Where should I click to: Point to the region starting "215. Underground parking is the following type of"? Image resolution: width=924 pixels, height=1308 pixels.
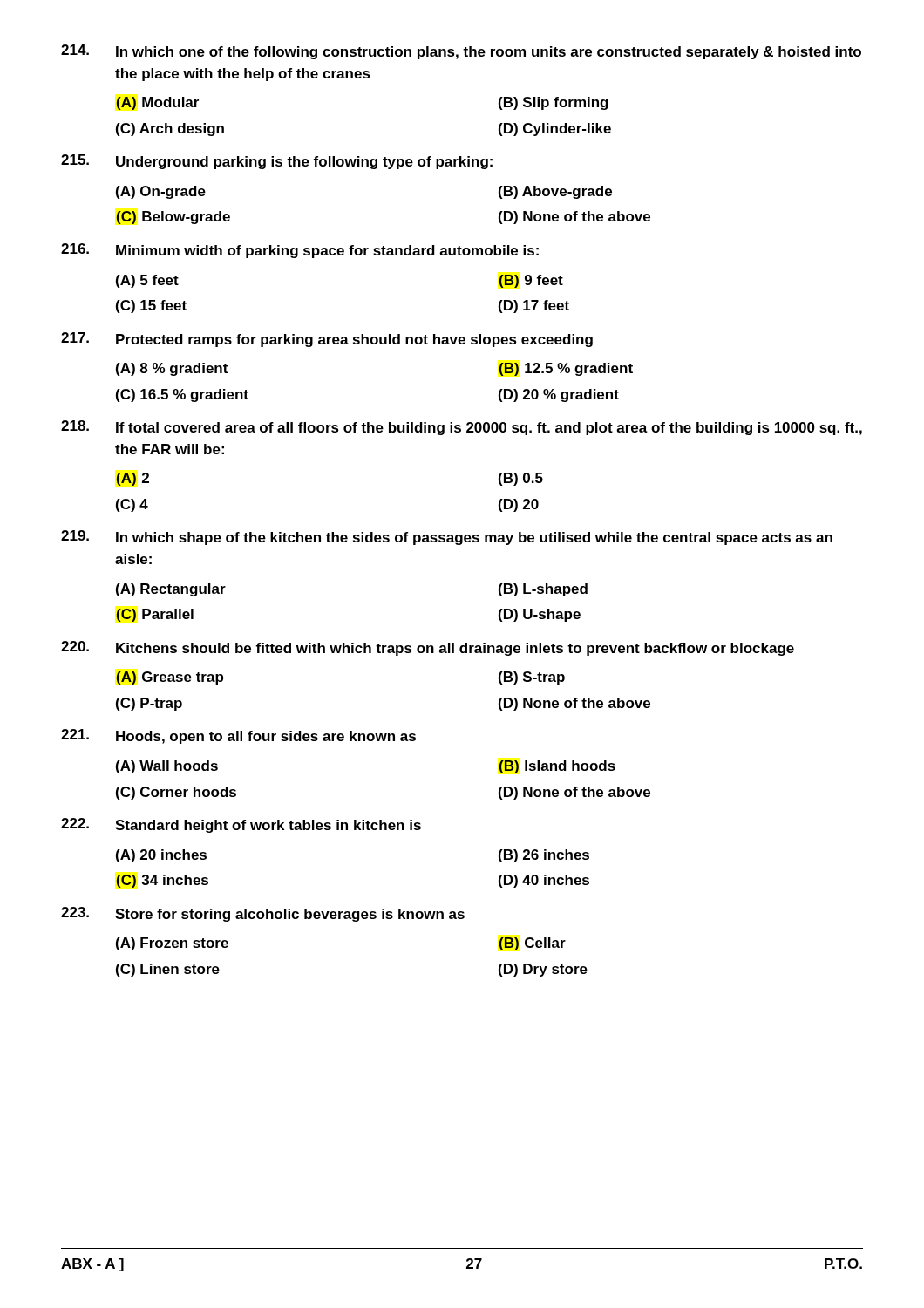(277, 162)
